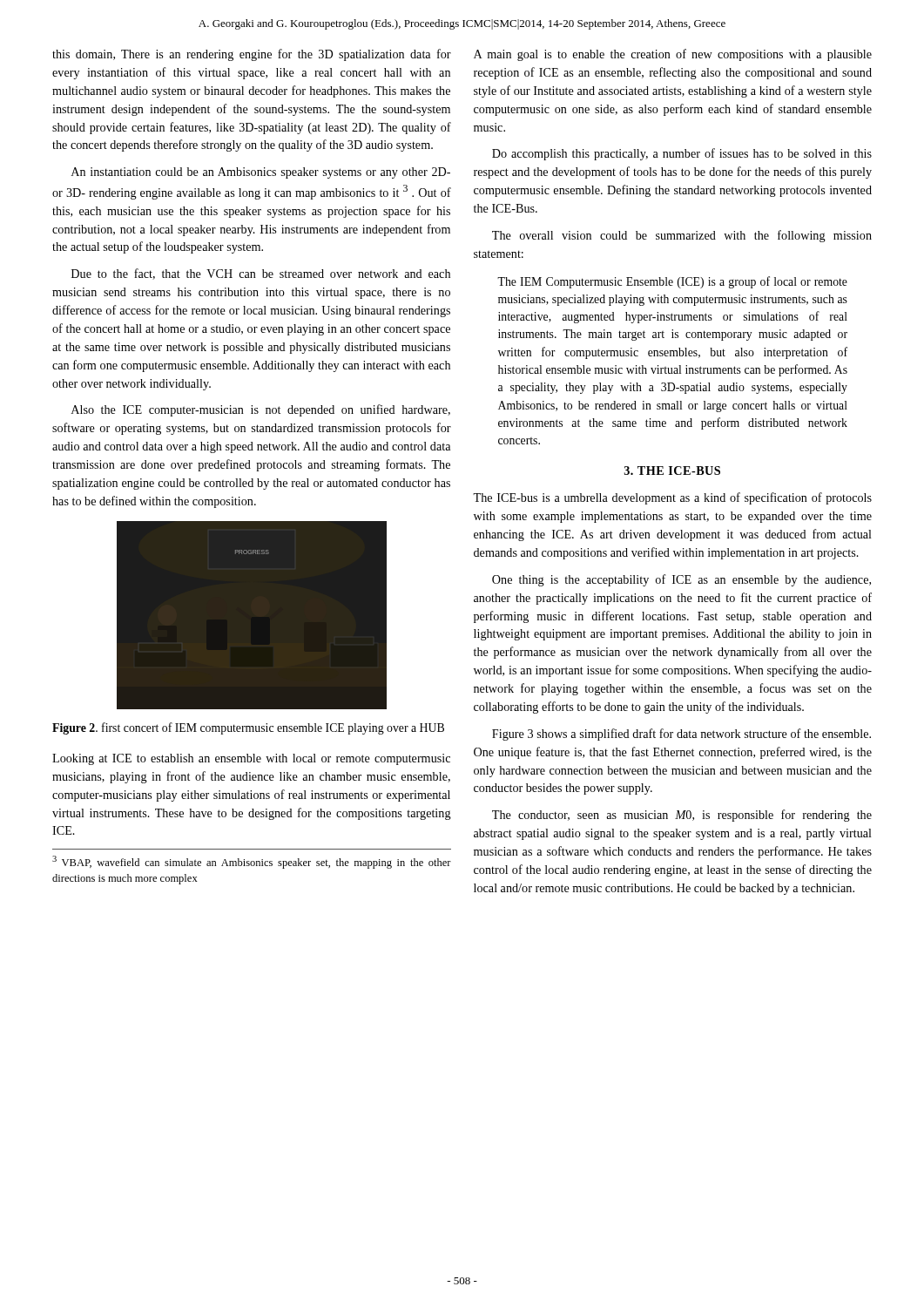Click the passage that begins "The IEM Computermusic Ensemble (ICE) is a group"
Image resolution: width=924 pixels, height=1307 pixels.
click(673, 361)
